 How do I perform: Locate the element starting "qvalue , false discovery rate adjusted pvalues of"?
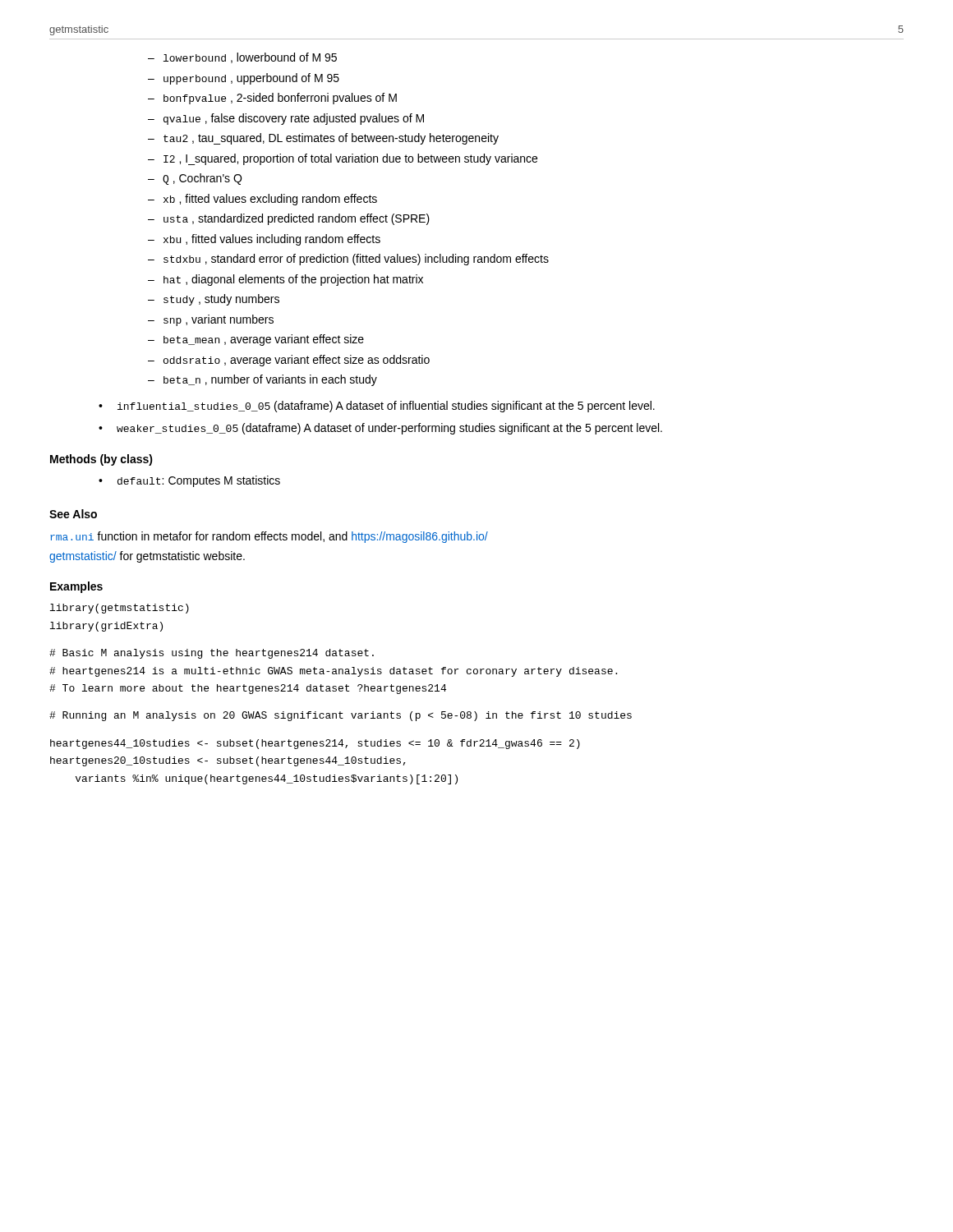[x=294, y=118]
